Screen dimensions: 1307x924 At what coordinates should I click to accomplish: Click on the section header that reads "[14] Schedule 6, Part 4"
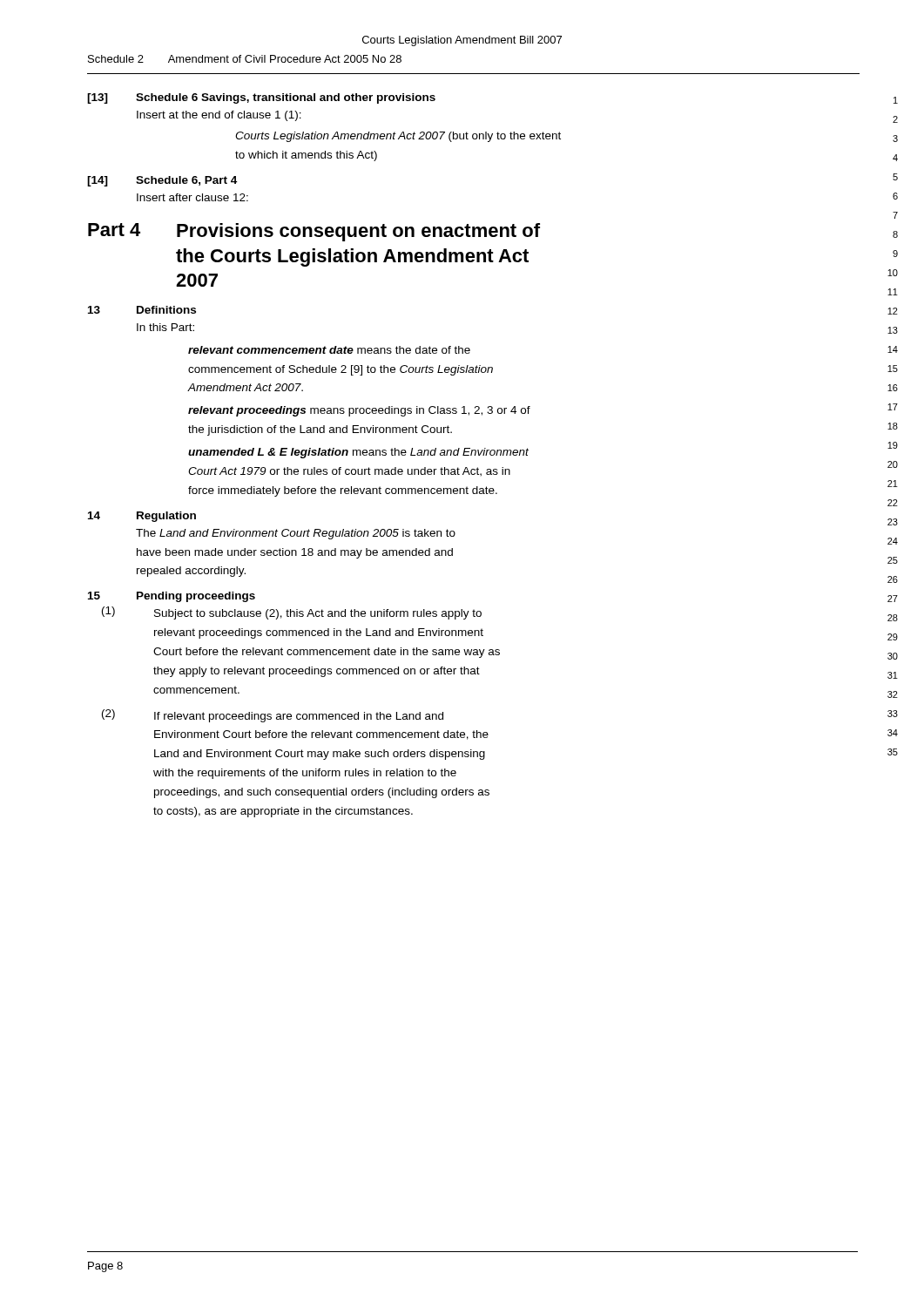click(x=162, y=180)
